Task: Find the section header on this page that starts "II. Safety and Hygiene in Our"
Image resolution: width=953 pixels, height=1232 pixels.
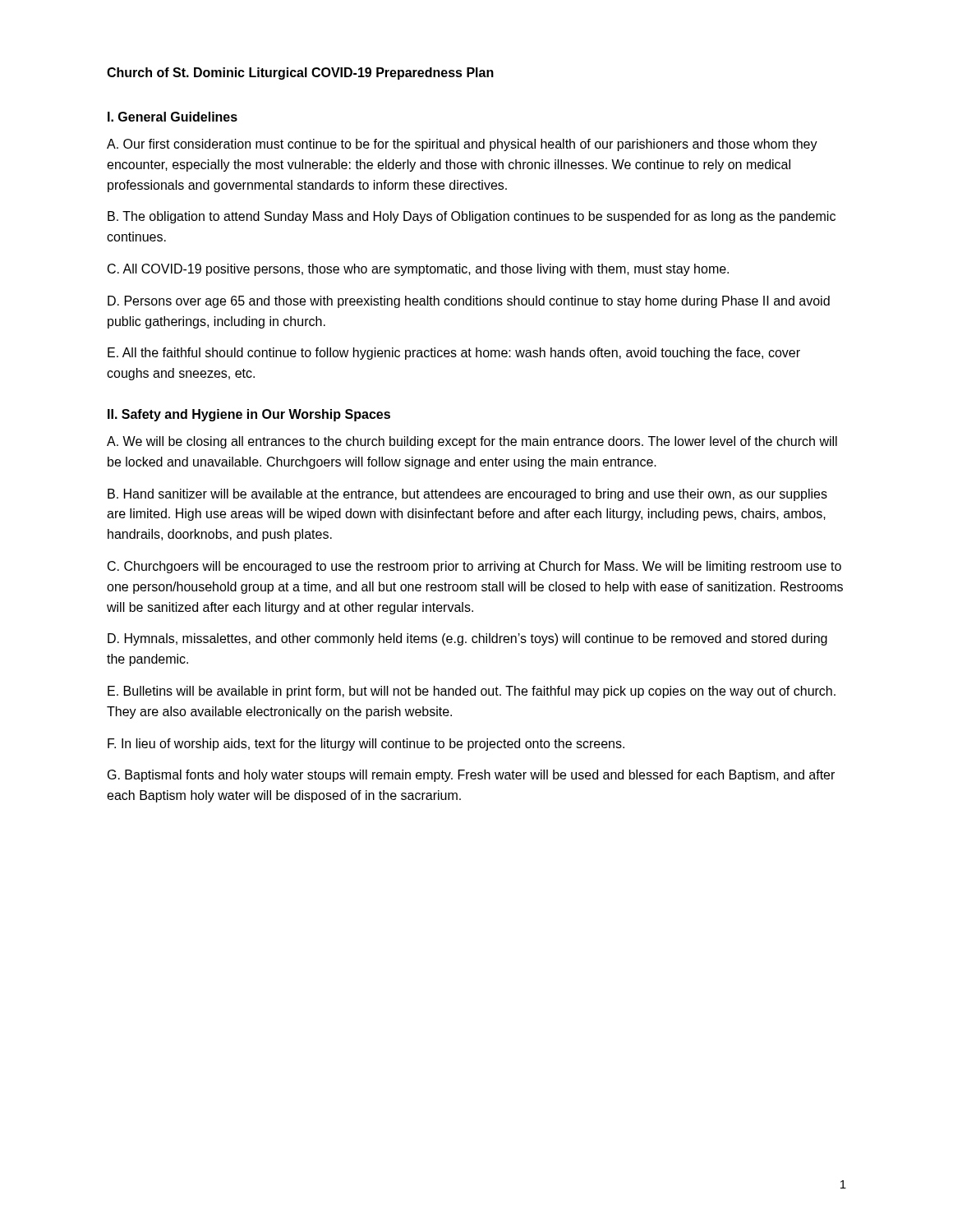Action: coord(249,414)
